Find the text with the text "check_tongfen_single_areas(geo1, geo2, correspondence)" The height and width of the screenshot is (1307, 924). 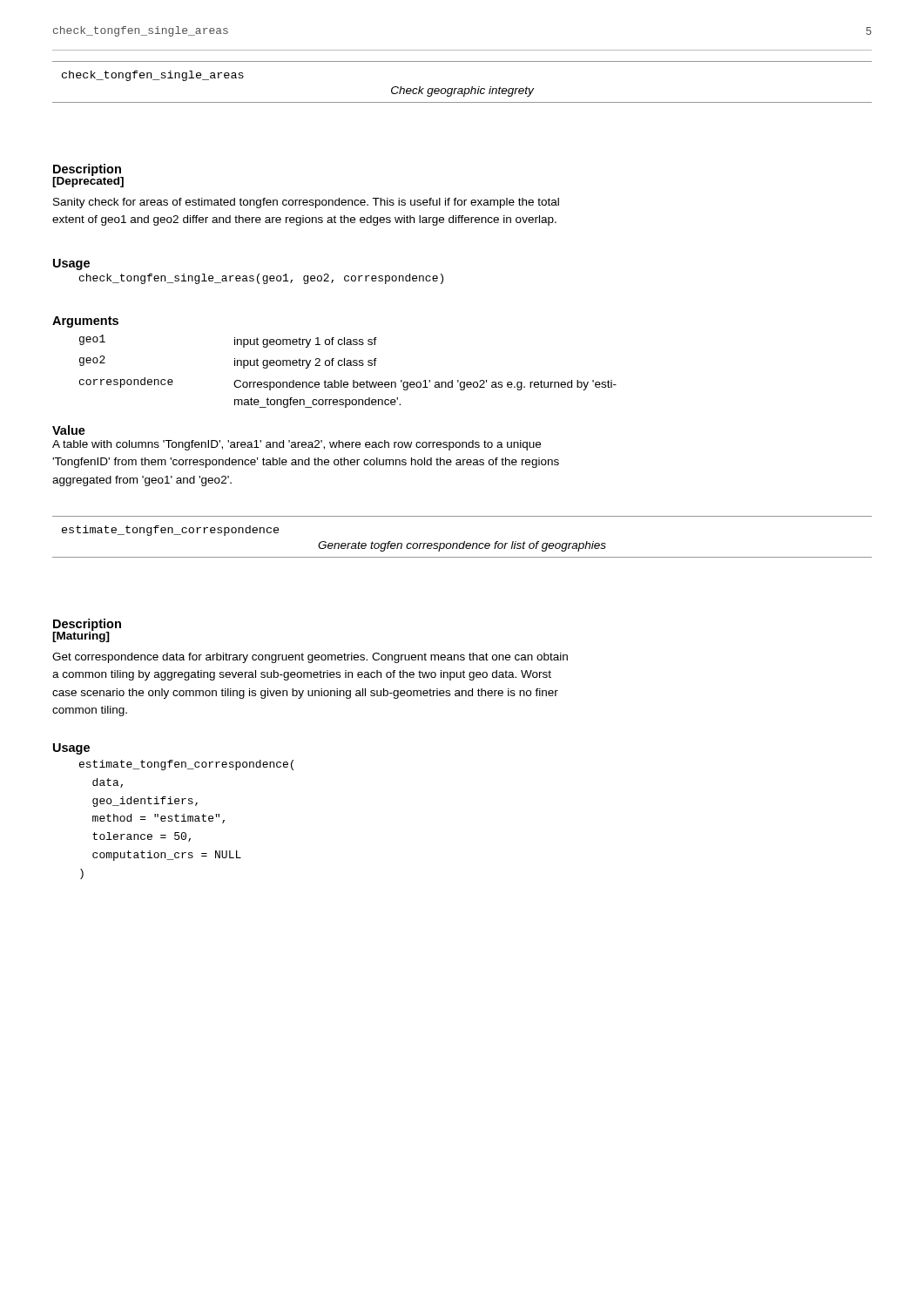(x=261, y=279)
